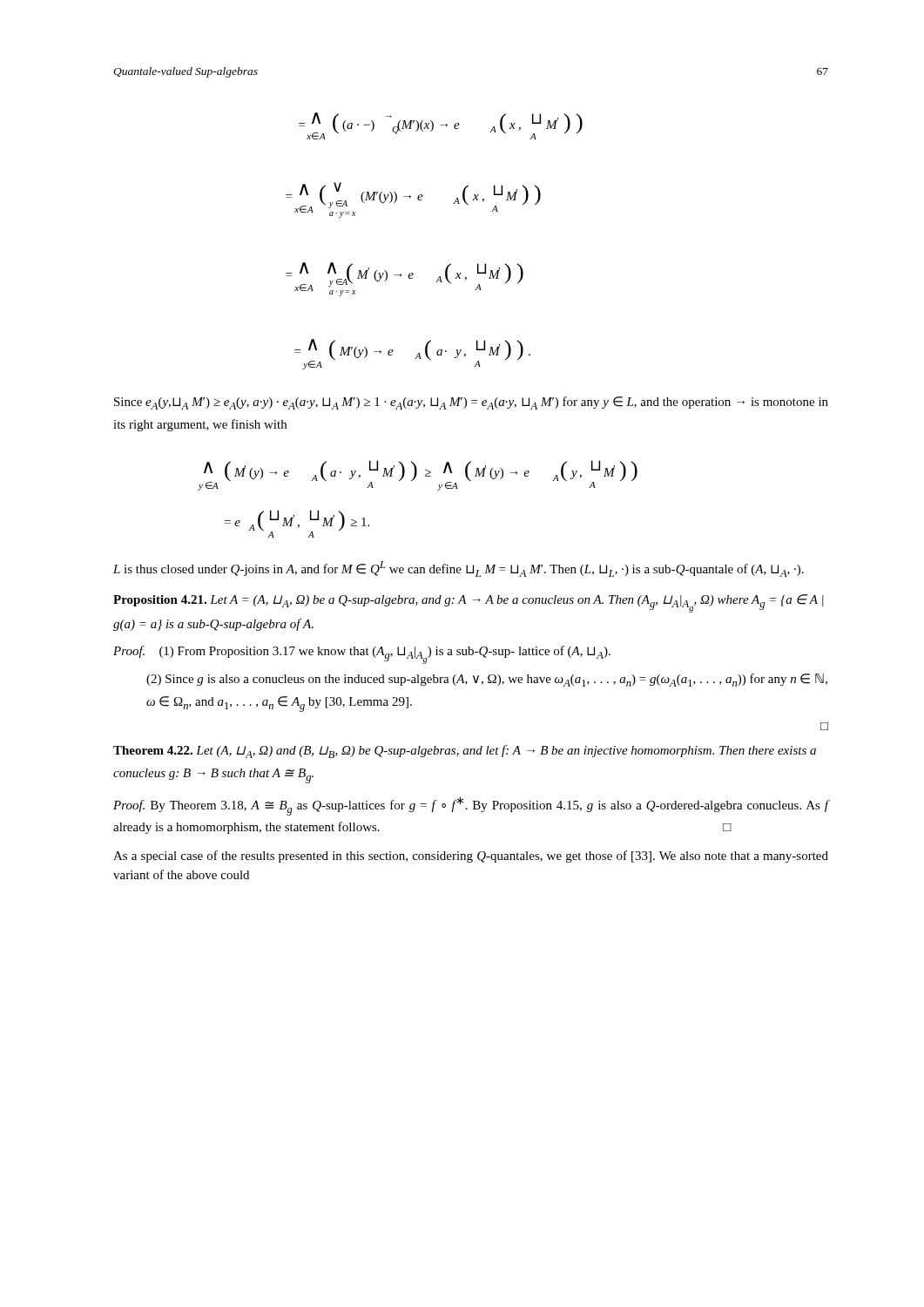This screenshot has height=1307, width=924.
Task: Click on the text block starting "= ∧ x∈A ∧ y∈A"
Action: point(471,279)
